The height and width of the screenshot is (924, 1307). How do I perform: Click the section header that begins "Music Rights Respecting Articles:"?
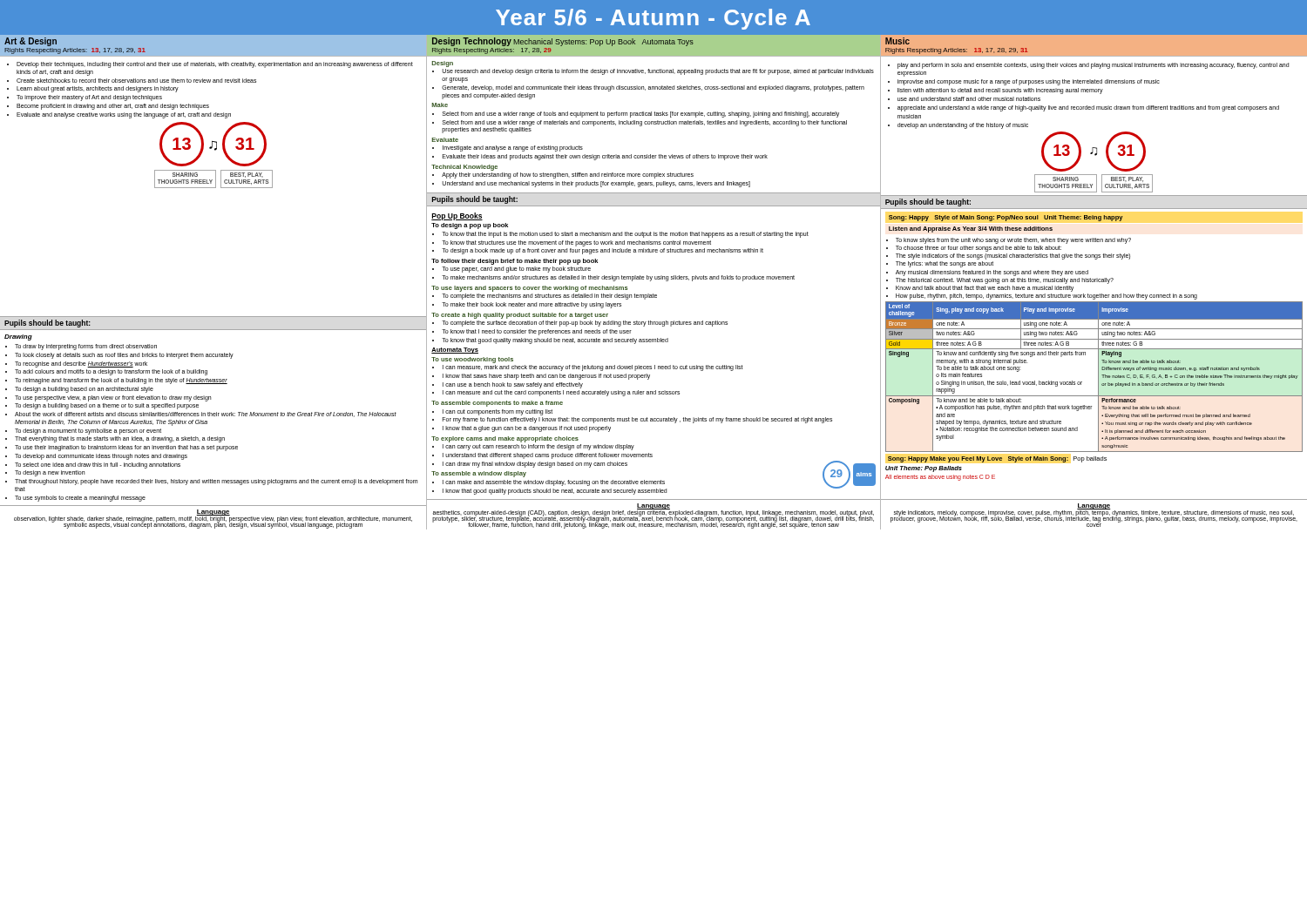click(956, 45)
